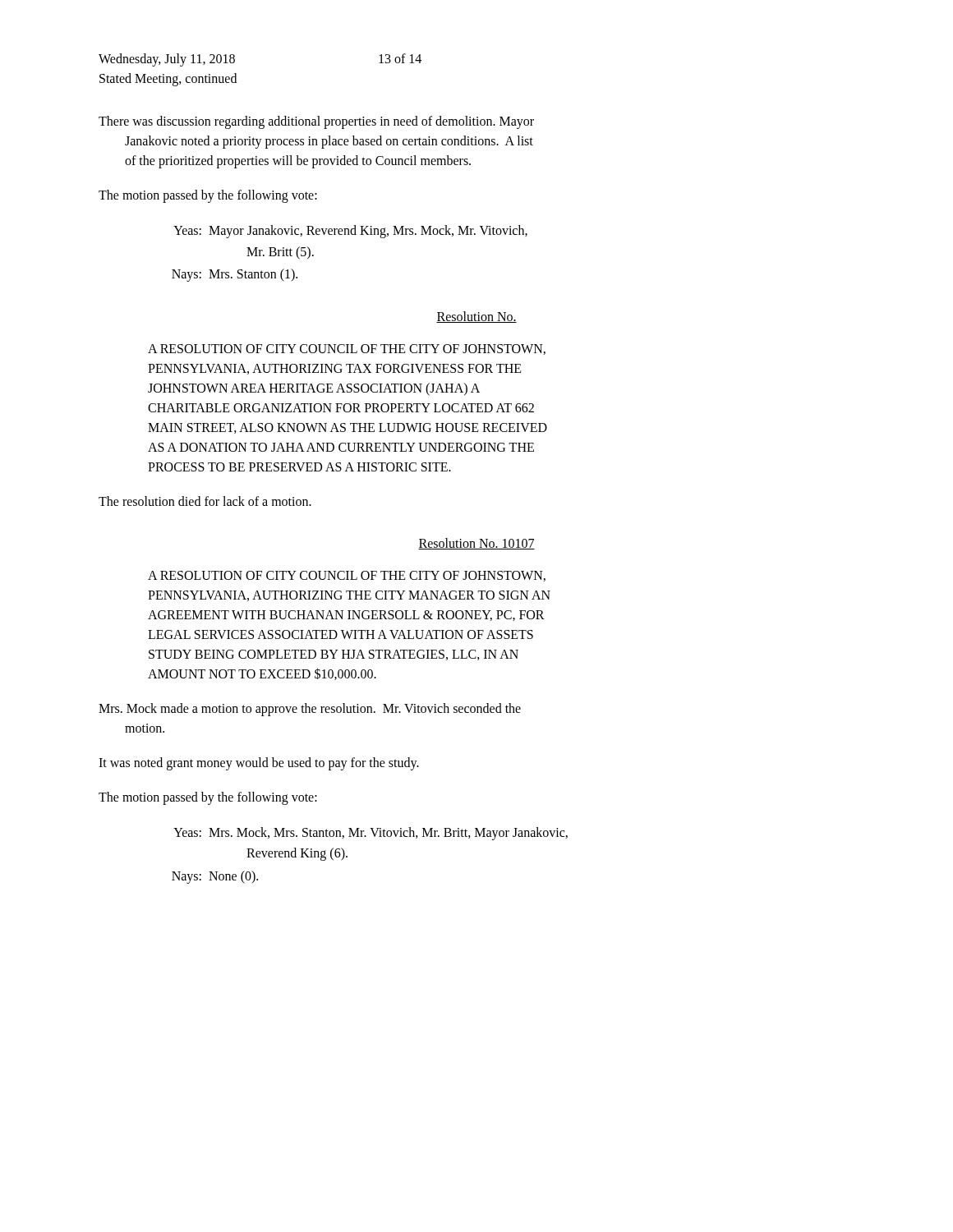Find the section header containing "Resolution No. 10107"

click(x=476, y=543)
